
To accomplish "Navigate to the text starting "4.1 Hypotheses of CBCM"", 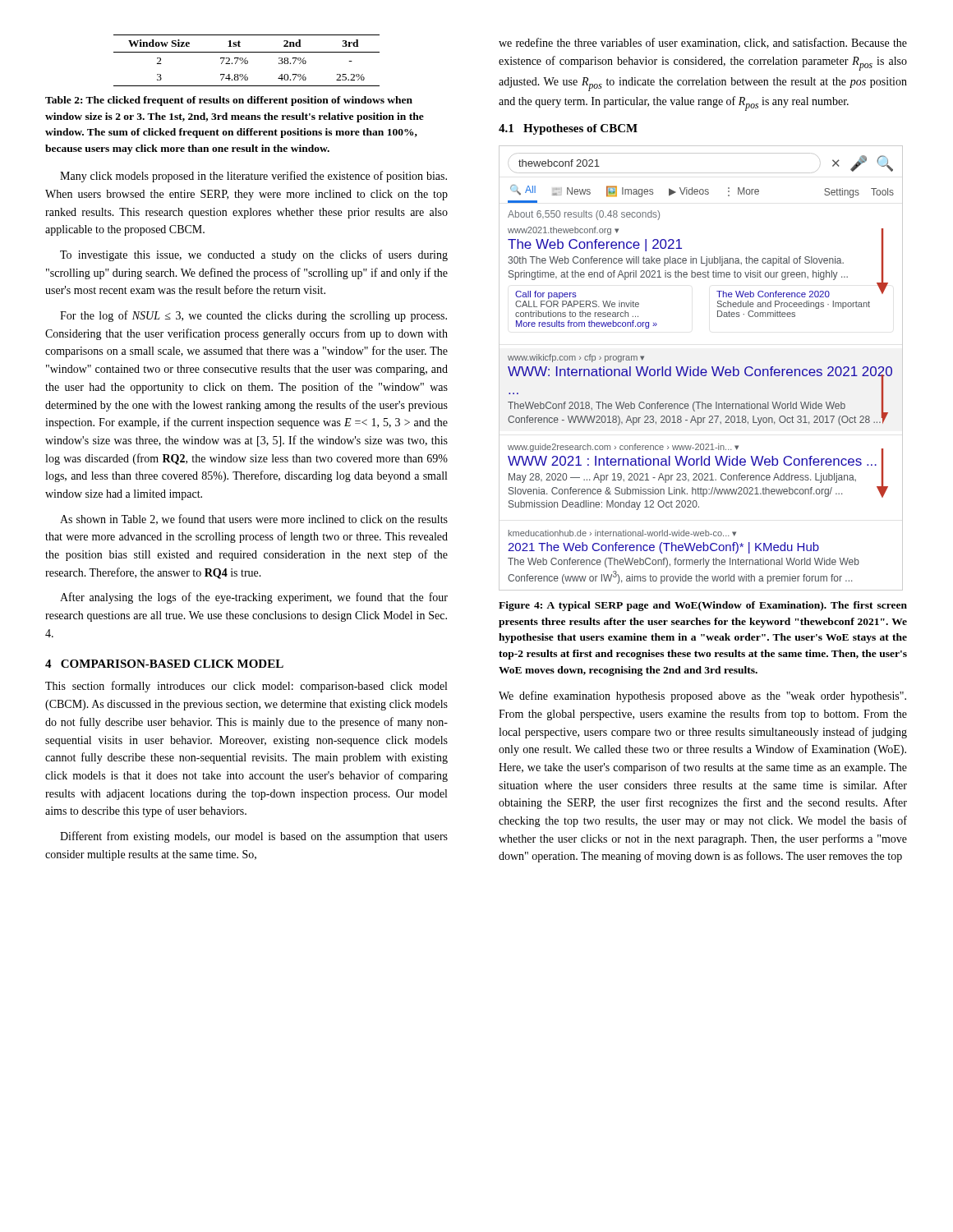I will 568,128.
